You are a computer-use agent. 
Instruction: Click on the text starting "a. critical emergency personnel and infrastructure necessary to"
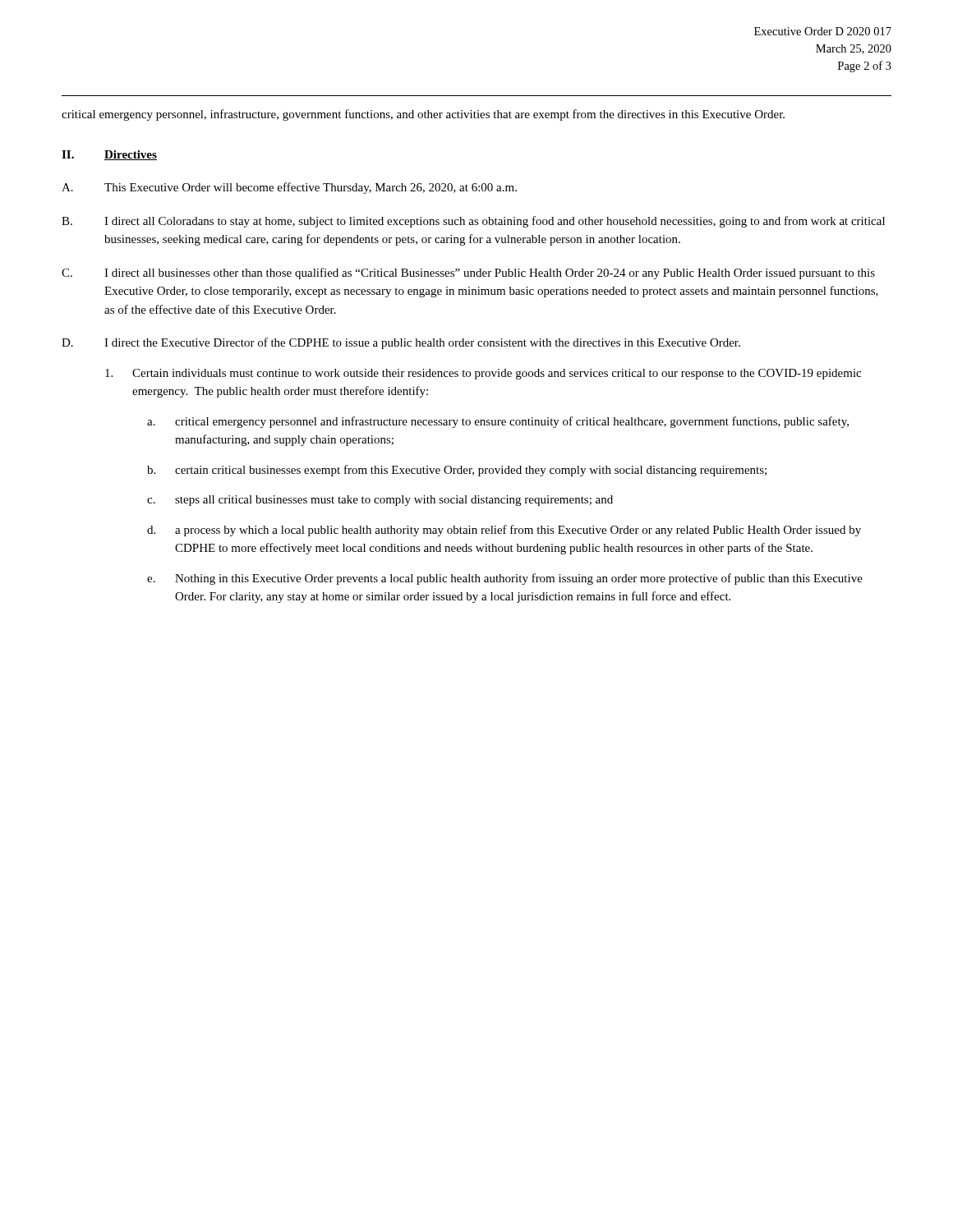point(519,430)
